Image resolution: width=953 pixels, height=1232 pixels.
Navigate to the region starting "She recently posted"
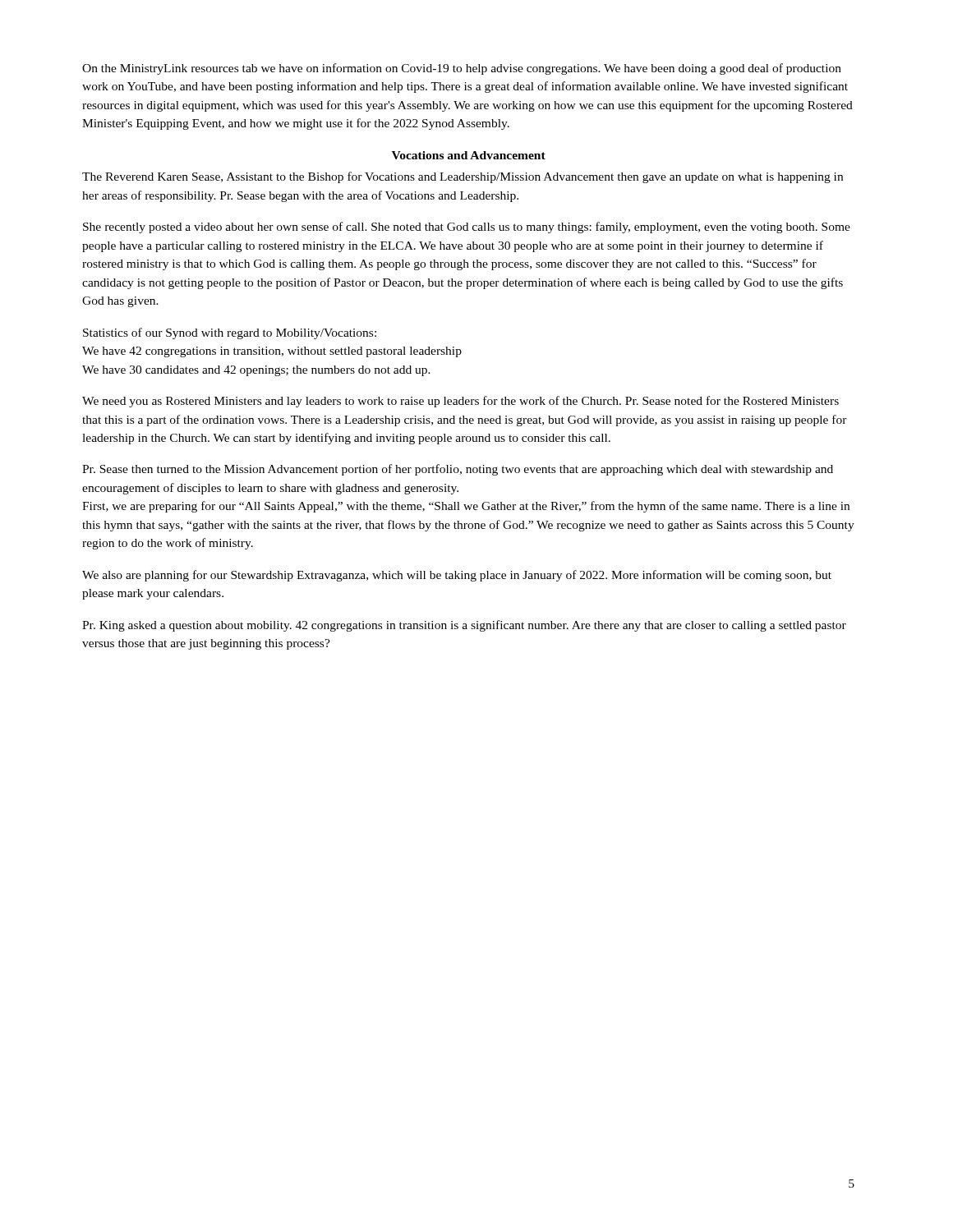point(466,263)
